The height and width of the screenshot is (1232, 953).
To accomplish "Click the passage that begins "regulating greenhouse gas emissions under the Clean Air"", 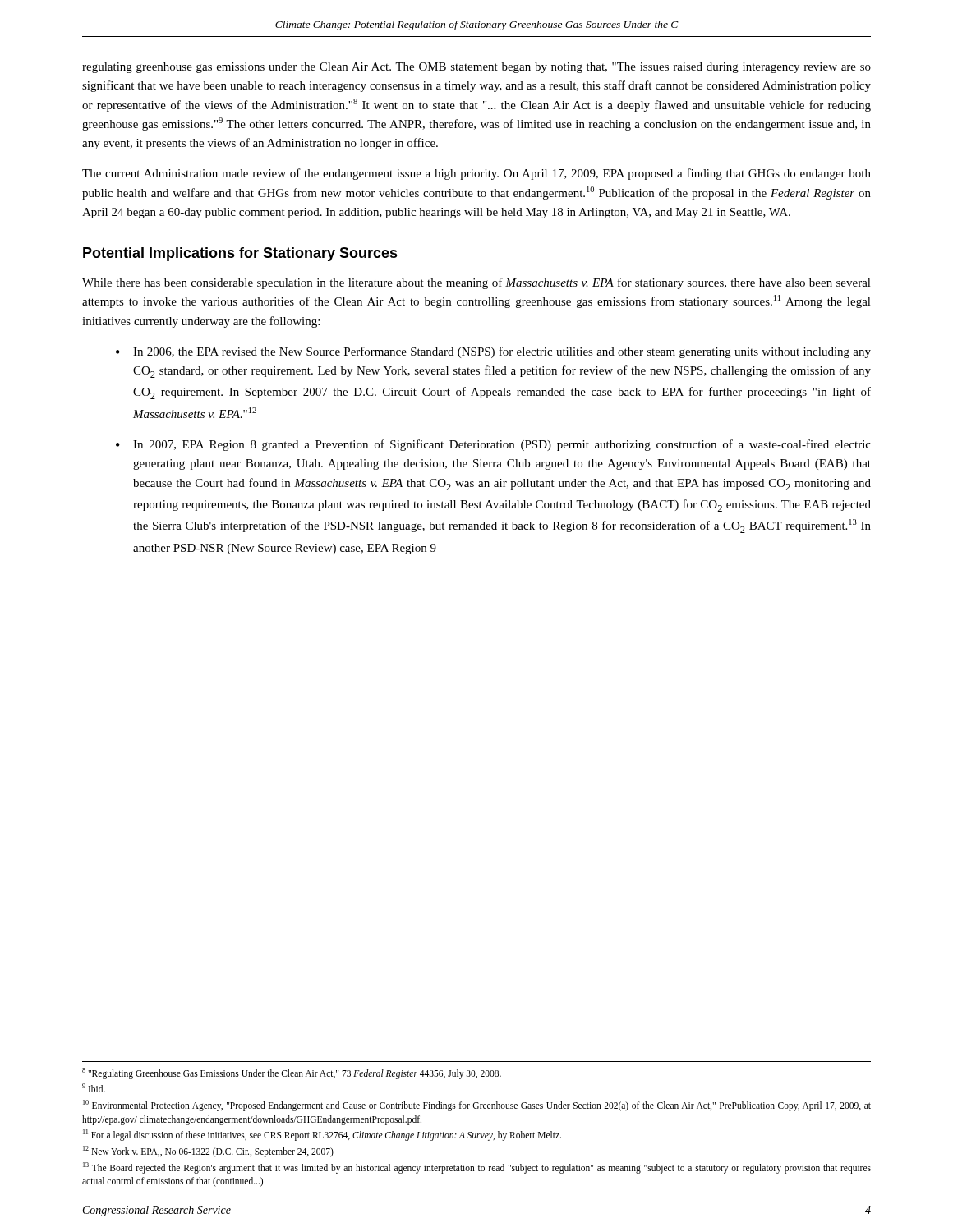I will [476, 105].
